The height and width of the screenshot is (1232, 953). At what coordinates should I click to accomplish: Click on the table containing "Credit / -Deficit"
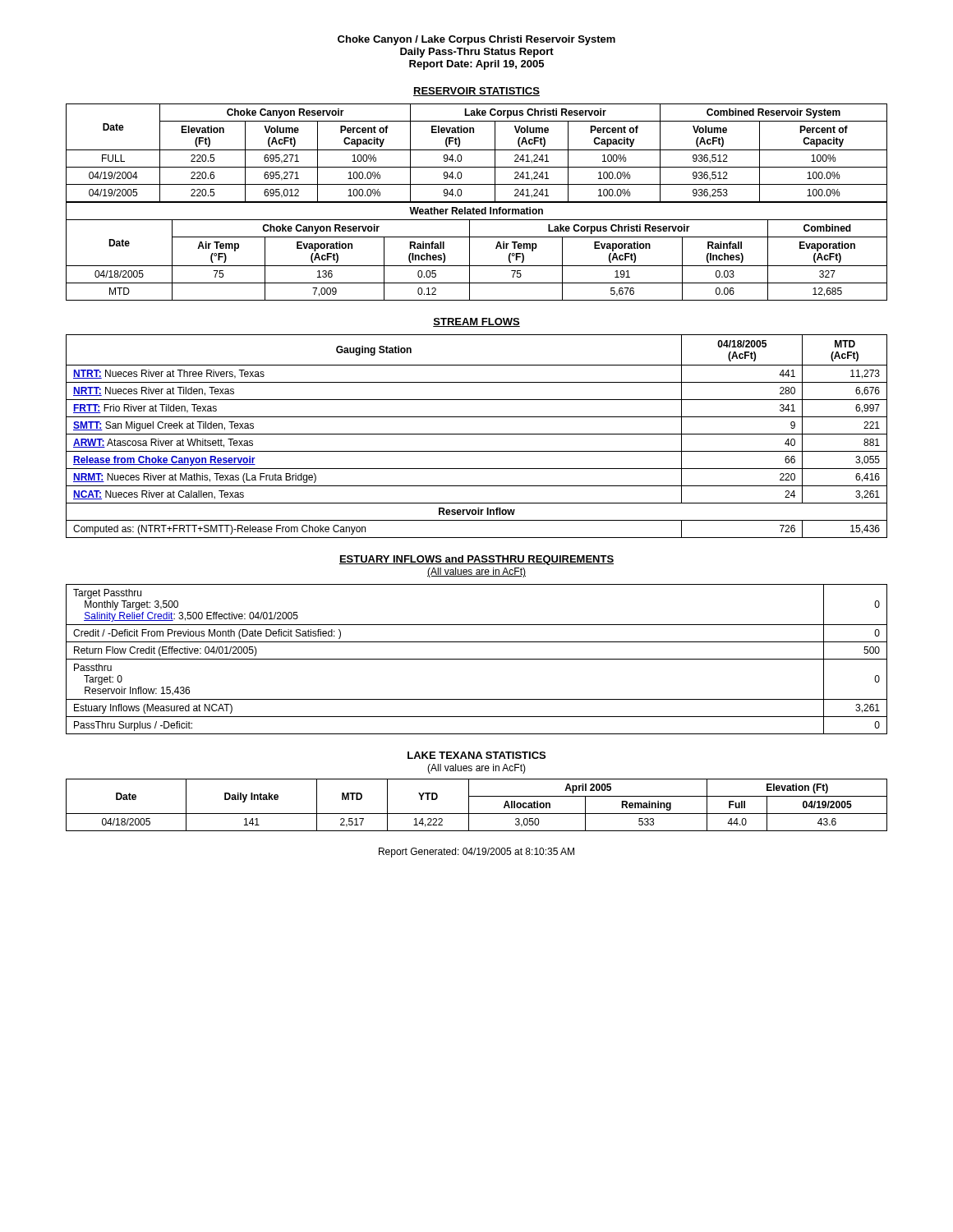(x=476, y=659)
